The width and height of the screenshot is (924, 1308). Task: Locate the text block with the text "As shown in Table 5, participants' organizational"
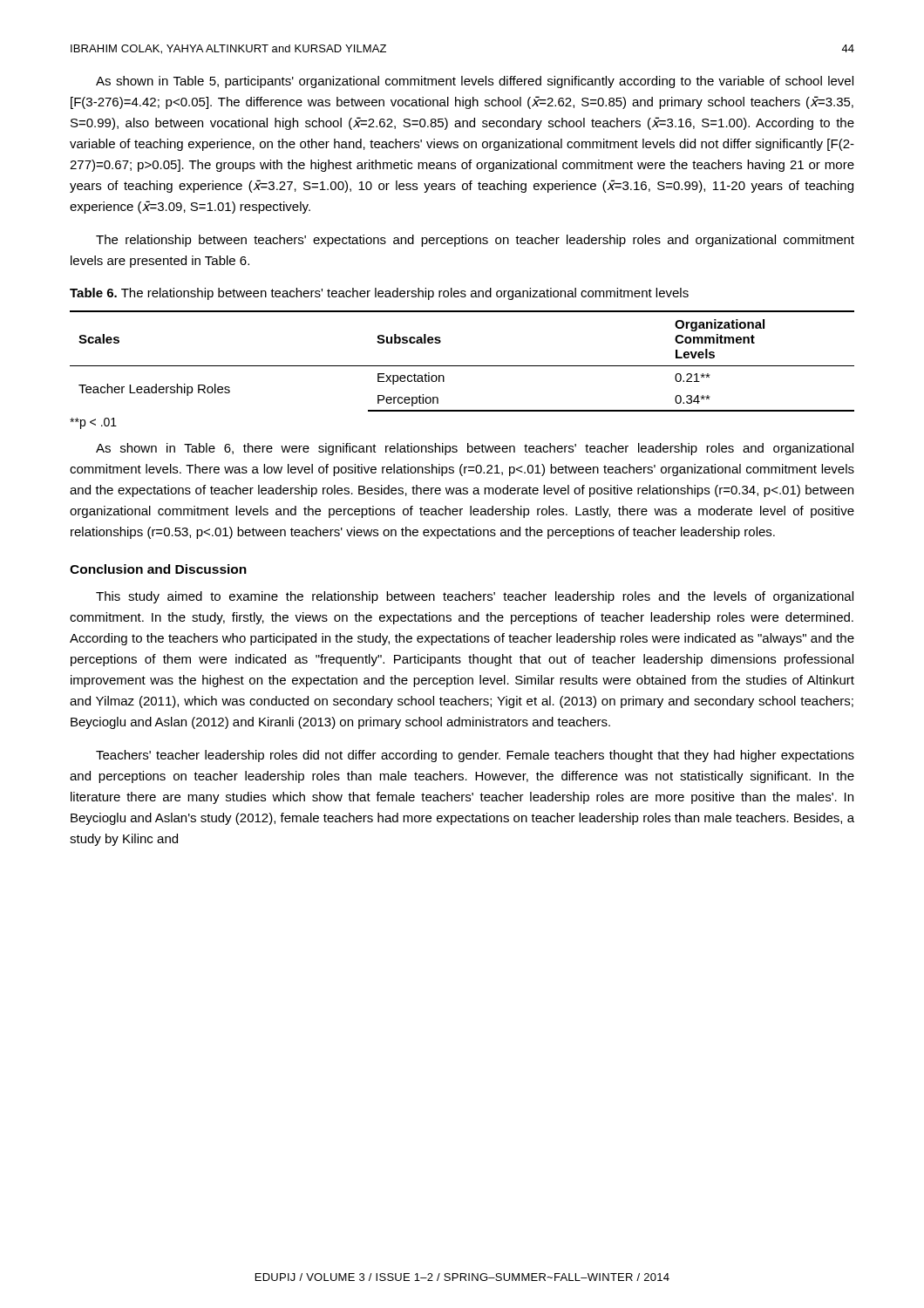[x=462, y=144]
